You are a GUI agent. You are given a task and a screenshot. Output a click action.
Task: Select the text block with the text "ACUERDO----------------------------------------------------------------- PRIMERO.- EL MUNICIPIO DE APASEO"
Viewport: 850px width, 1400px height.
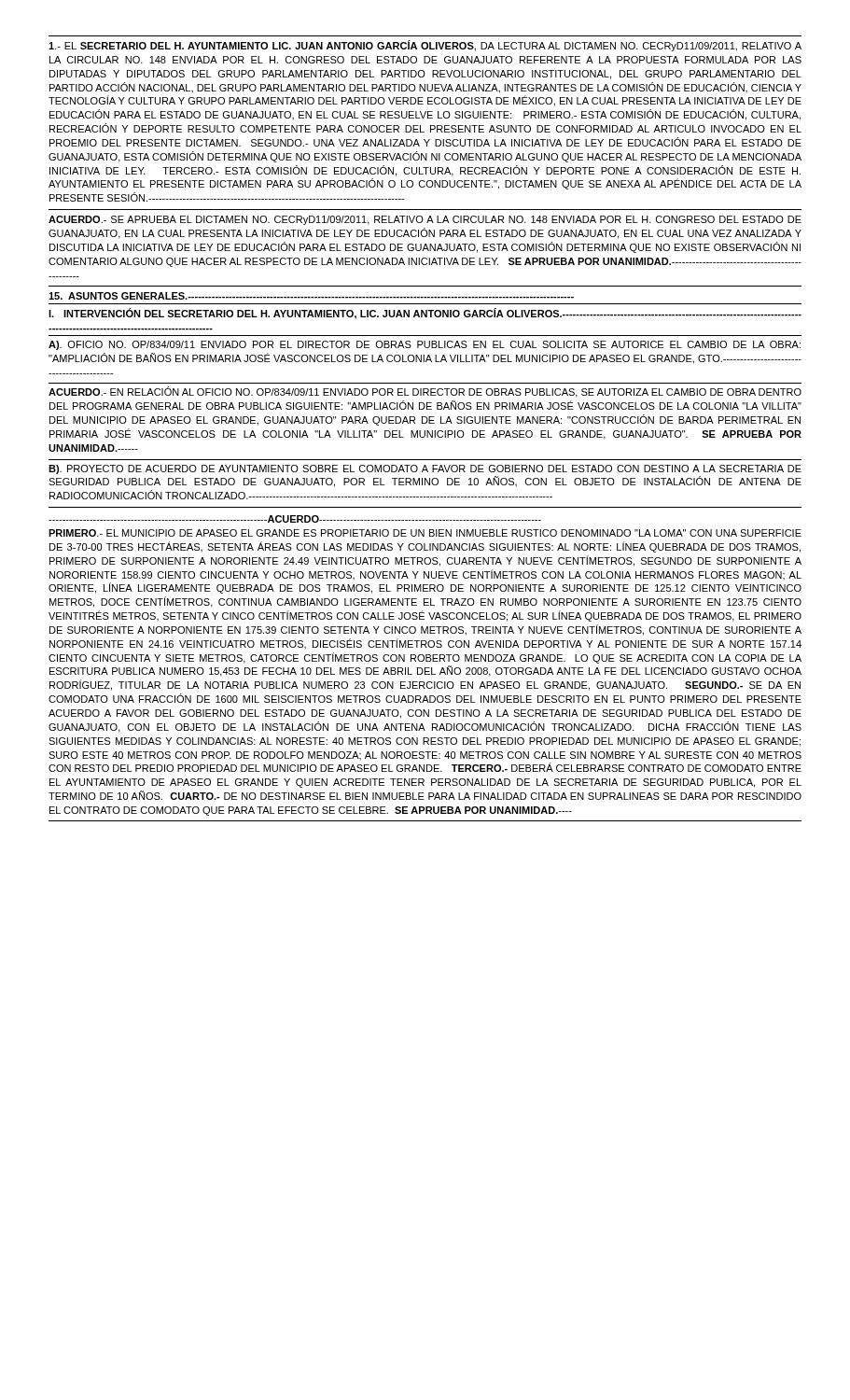coord(425,661)
